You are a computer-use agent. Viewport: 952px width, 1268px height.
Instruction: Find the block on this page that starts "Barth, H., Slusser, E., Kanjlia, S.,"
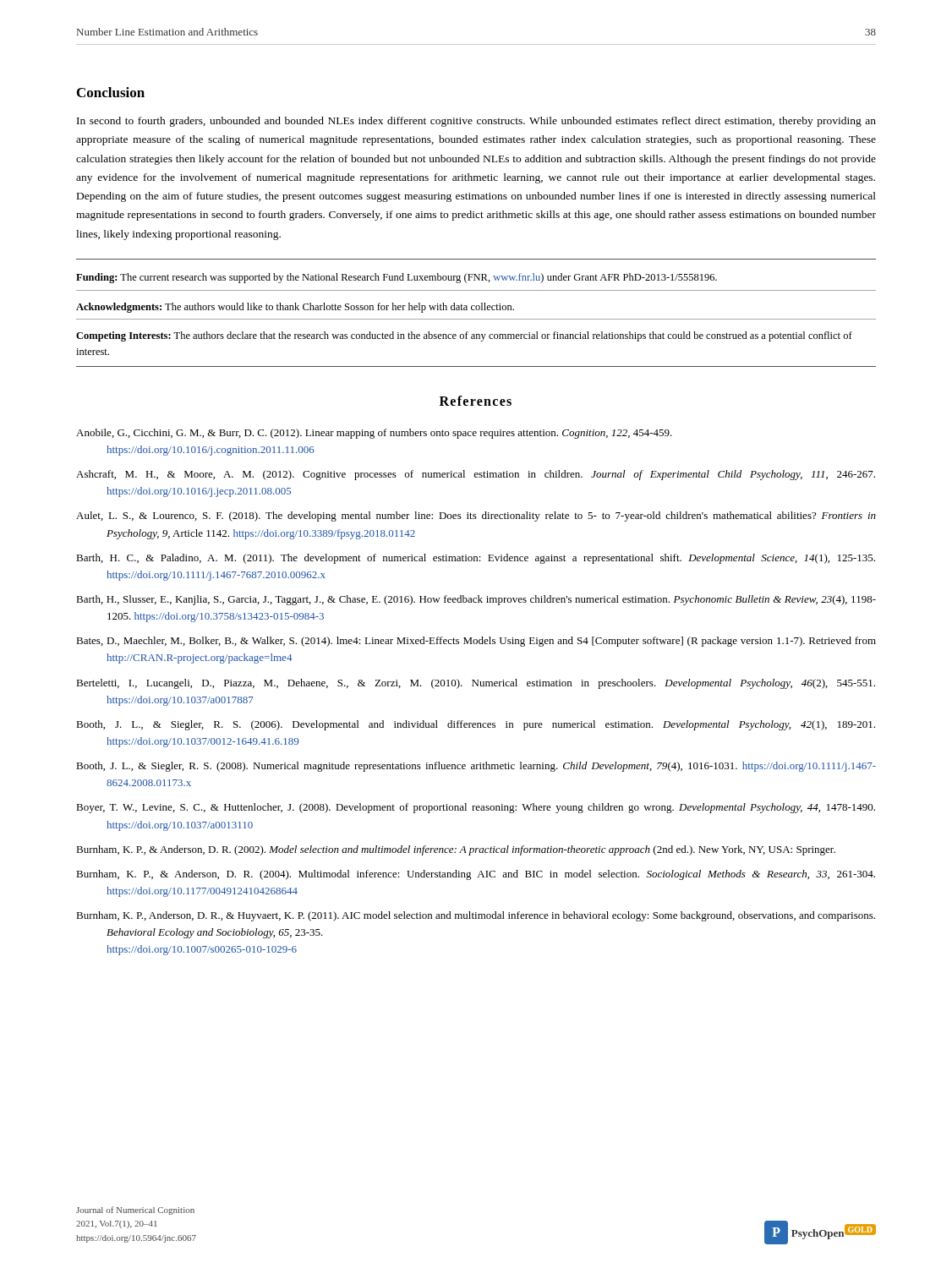point(476,607)
